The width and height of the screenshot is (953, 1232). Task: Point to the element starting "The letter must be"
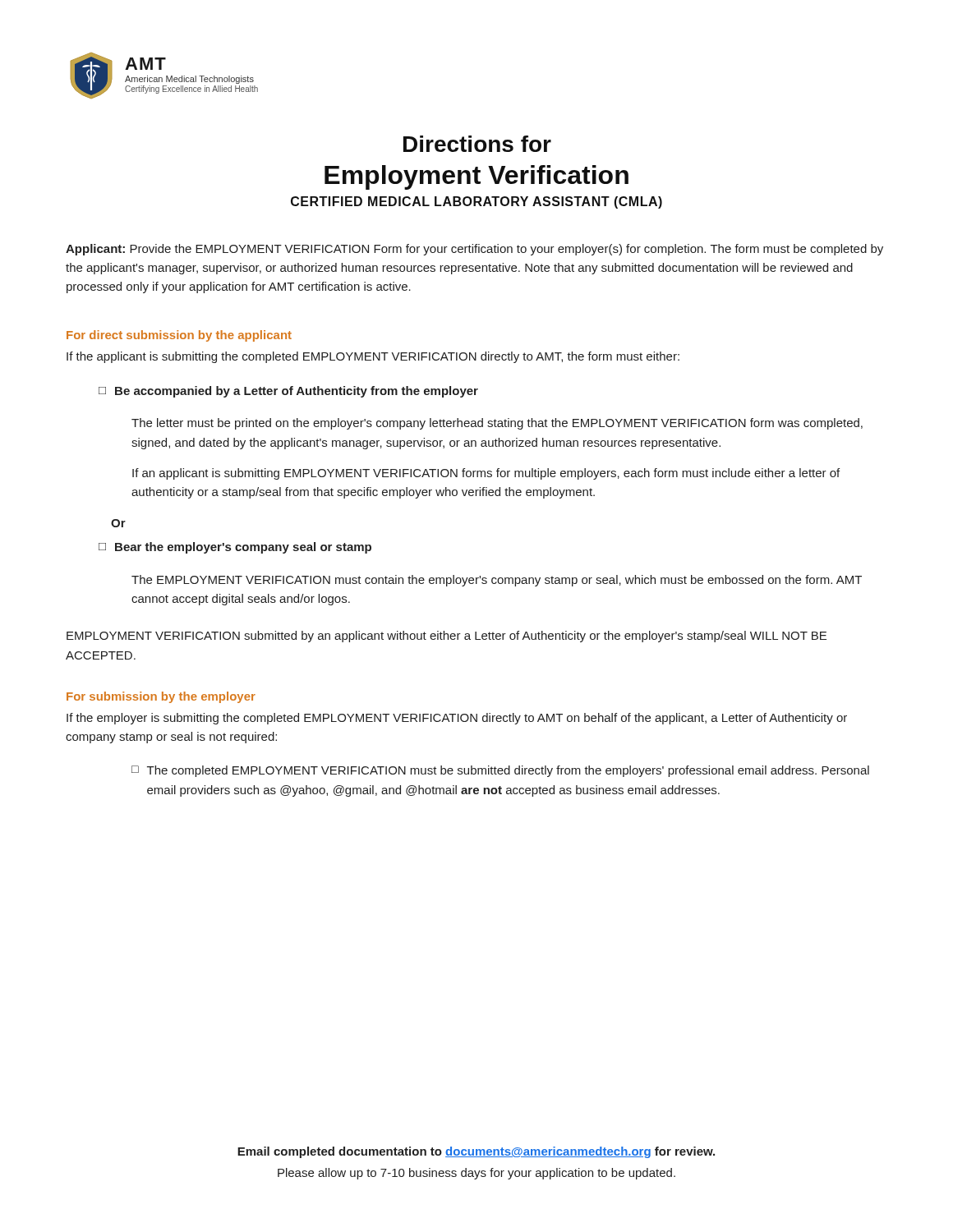pos(497,432)
